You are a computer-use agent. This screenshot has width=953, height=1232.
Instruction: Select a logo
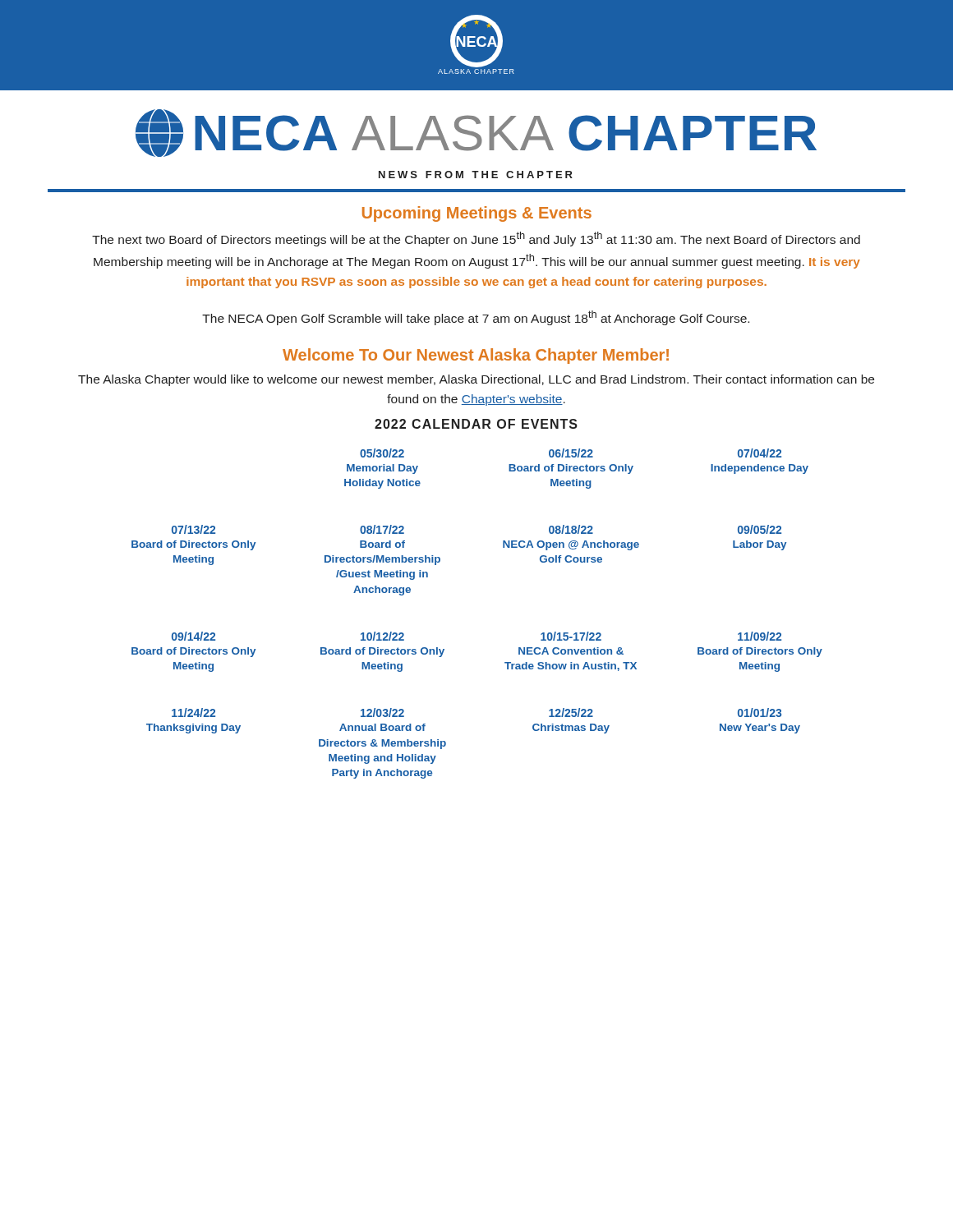[x=476, y=45]
